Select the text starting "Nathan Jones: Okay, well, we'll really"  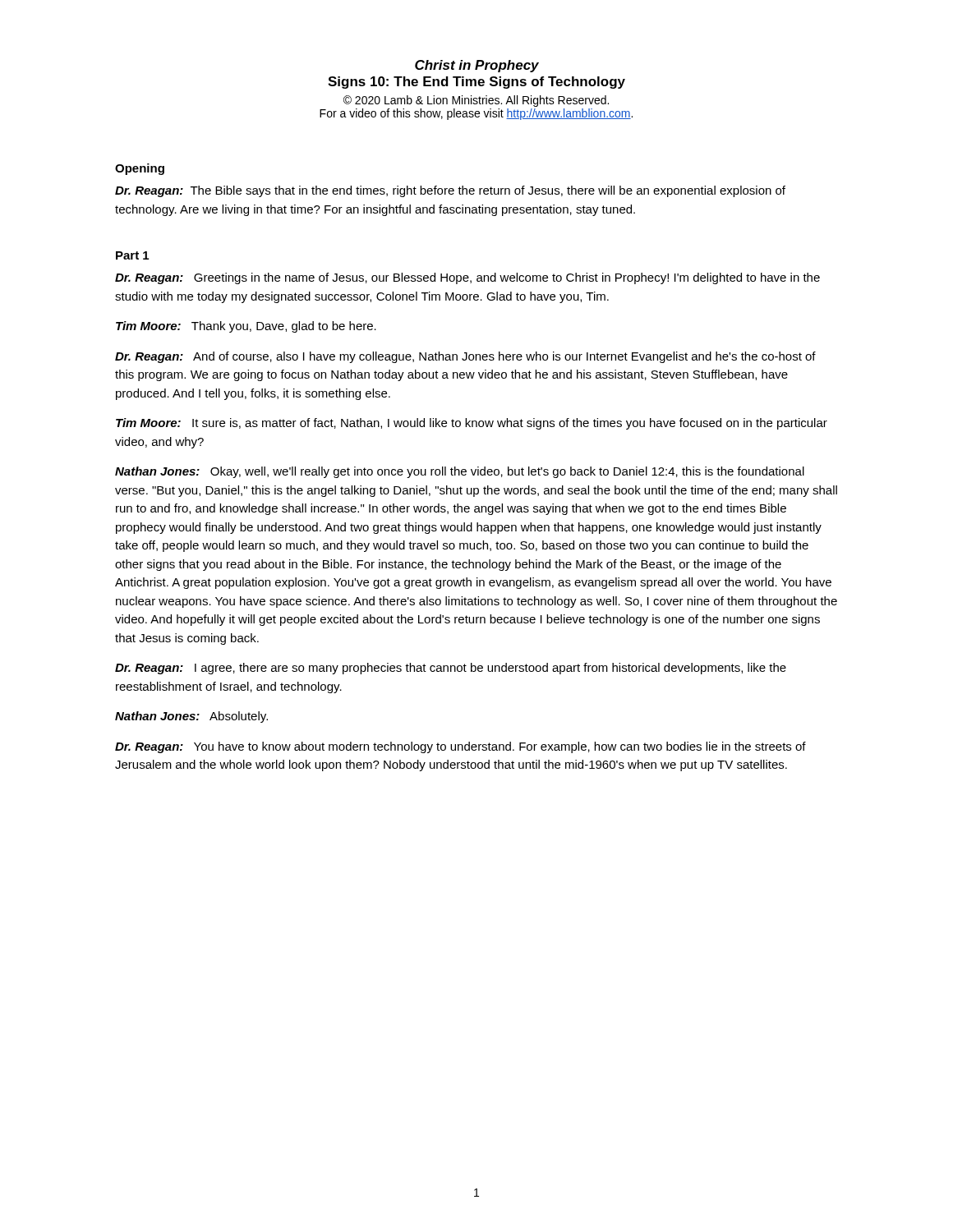pos(476,554)
